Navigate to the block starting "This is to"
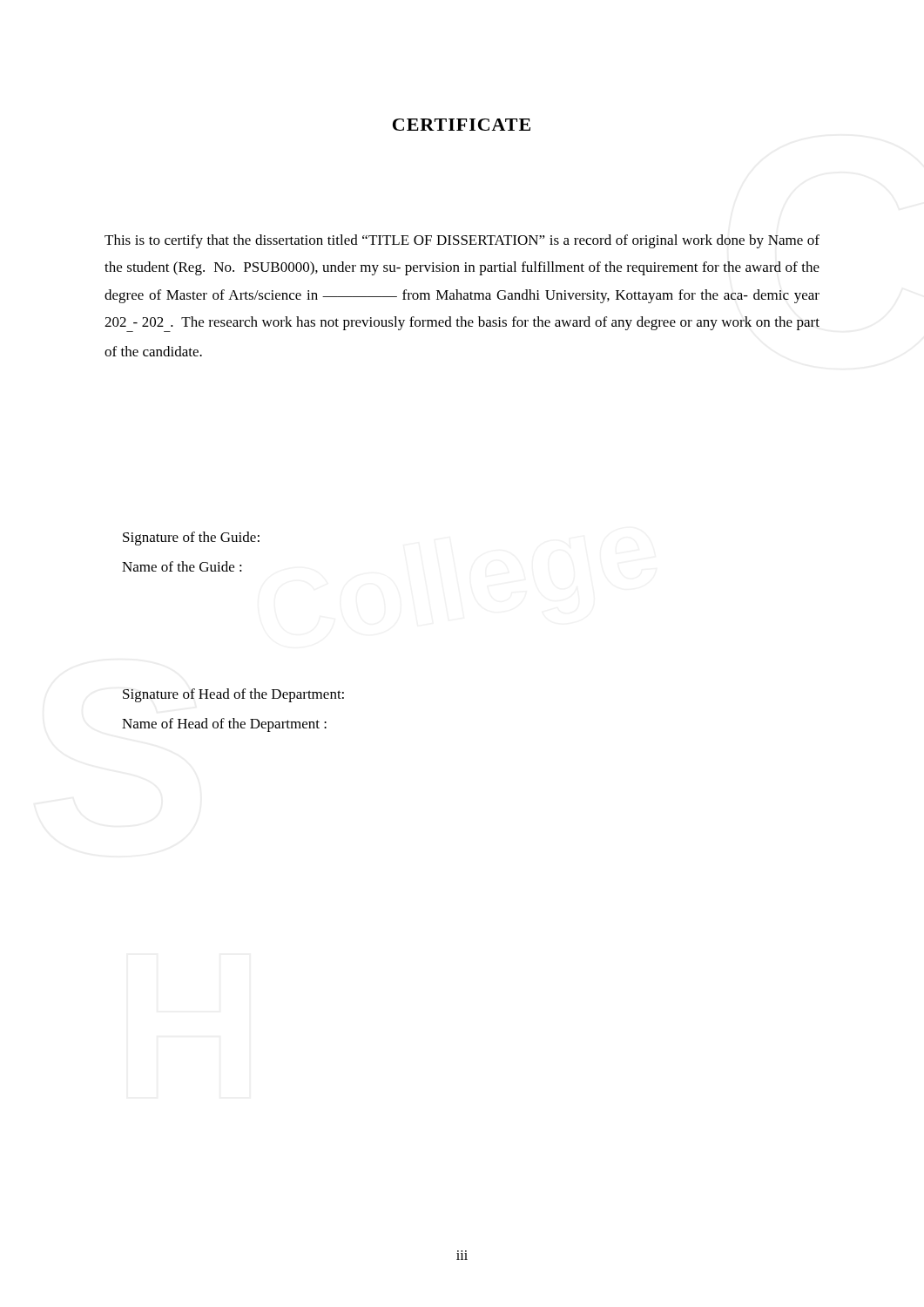924x1307 pixels. click(462, 296)
